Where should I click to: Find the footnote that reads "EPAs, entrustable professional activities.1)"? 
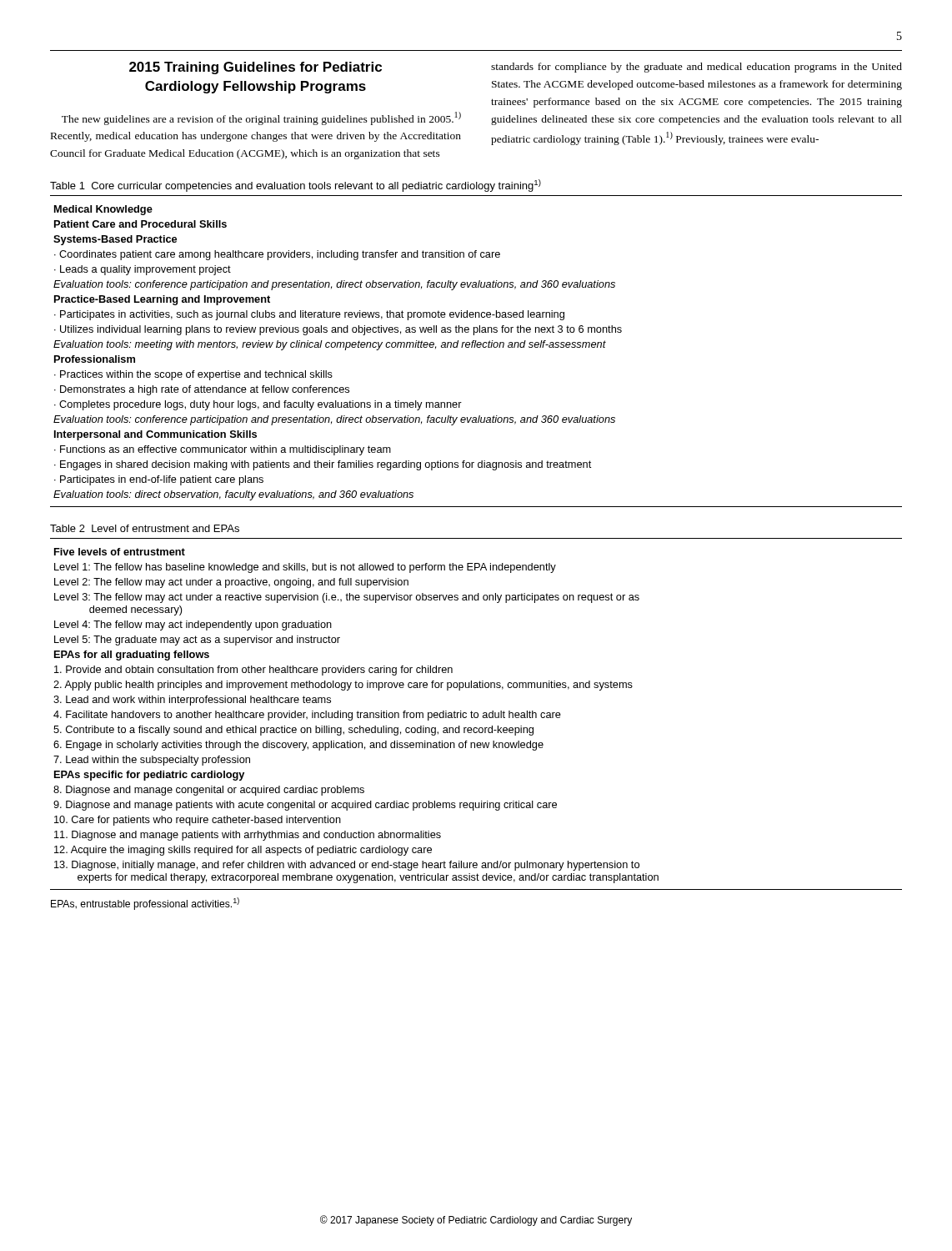(x=145, y=904)
